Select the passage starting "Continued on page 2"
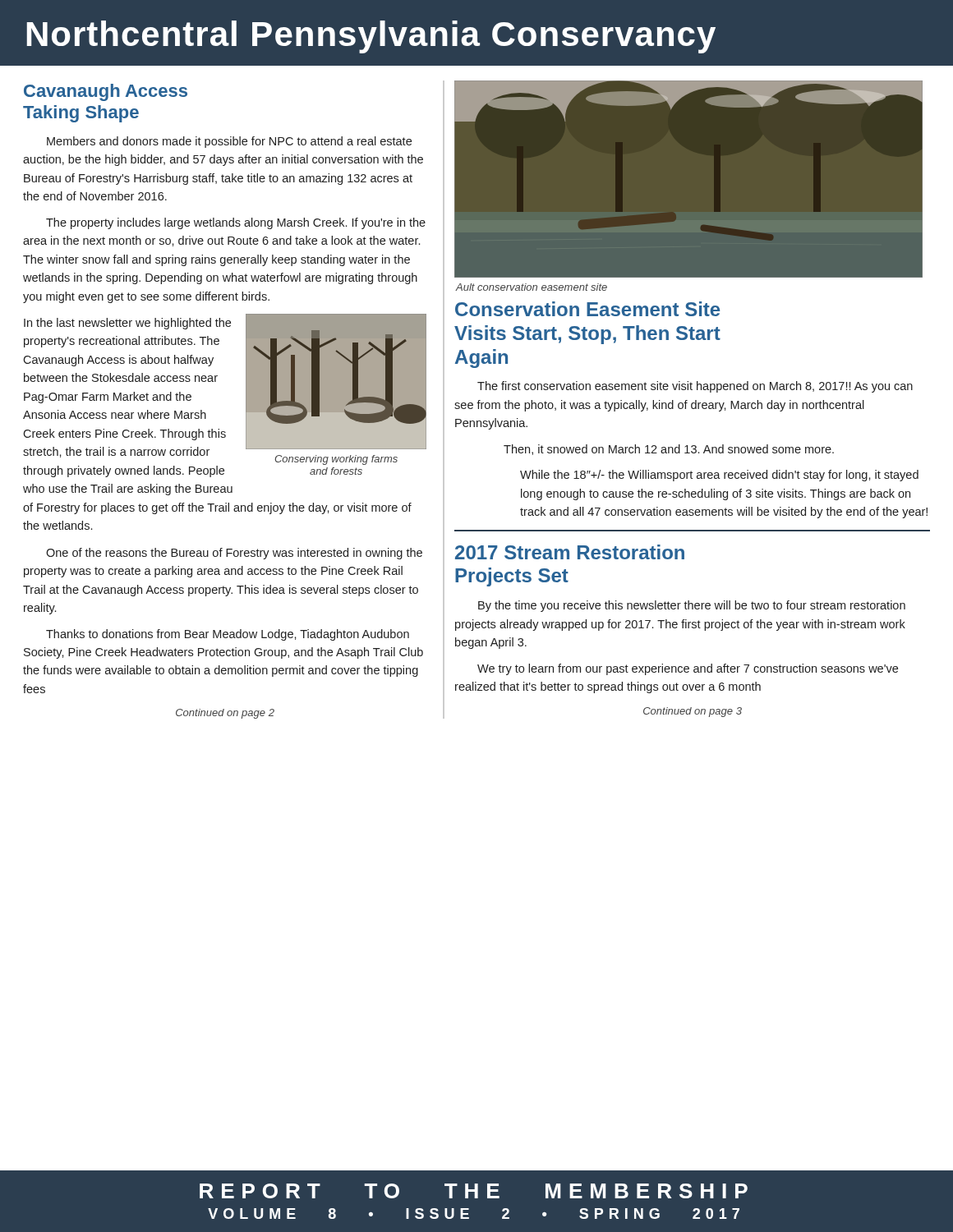The height and width of the screenshot is (1232, 953). pyautogui.click(x=225, y=713)
